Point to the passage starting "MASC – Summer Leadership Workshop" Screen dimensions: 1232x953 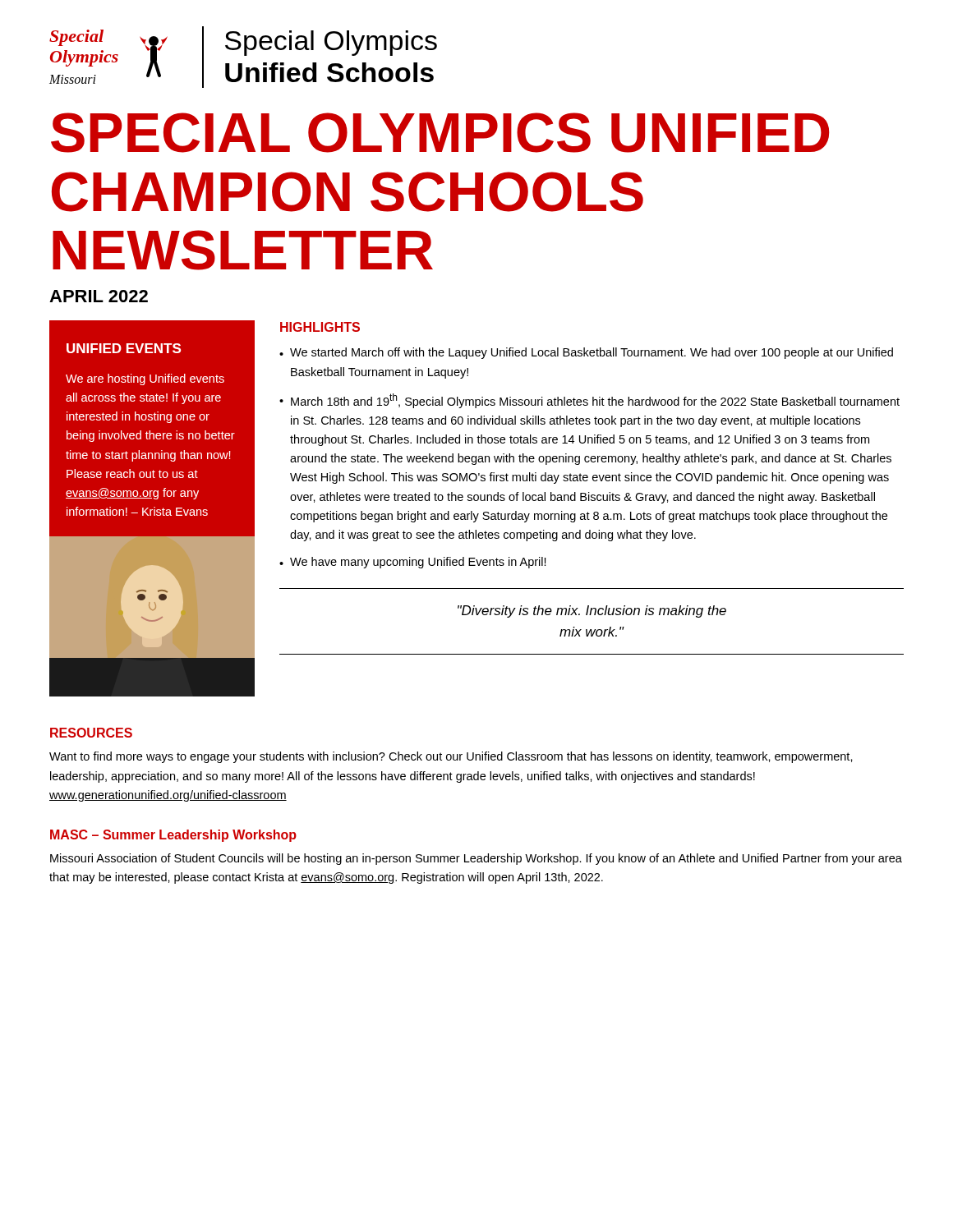click(x=173, y=835)
